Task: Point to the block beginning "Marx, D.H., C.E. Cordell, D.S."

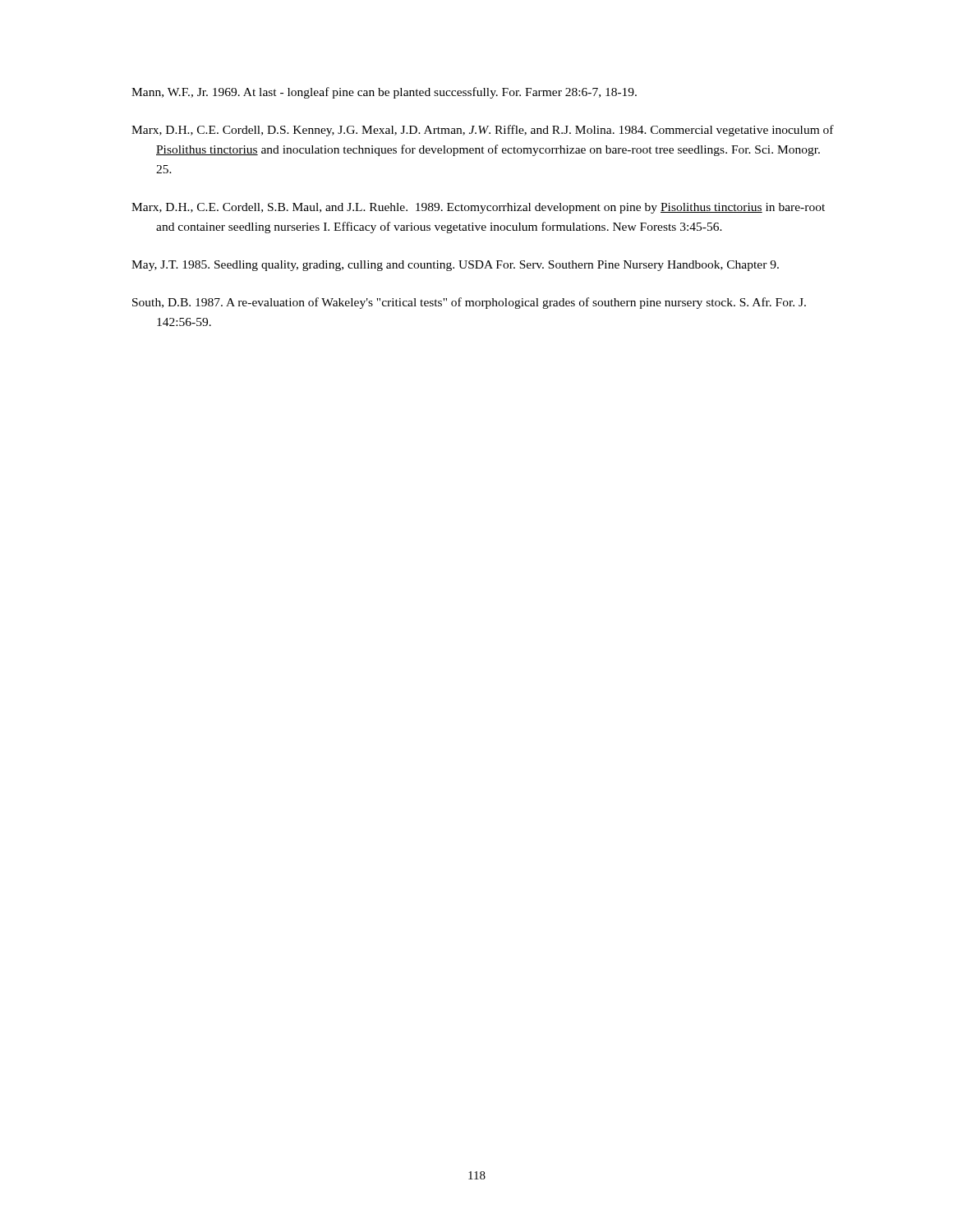Action: tap(482, 149)
